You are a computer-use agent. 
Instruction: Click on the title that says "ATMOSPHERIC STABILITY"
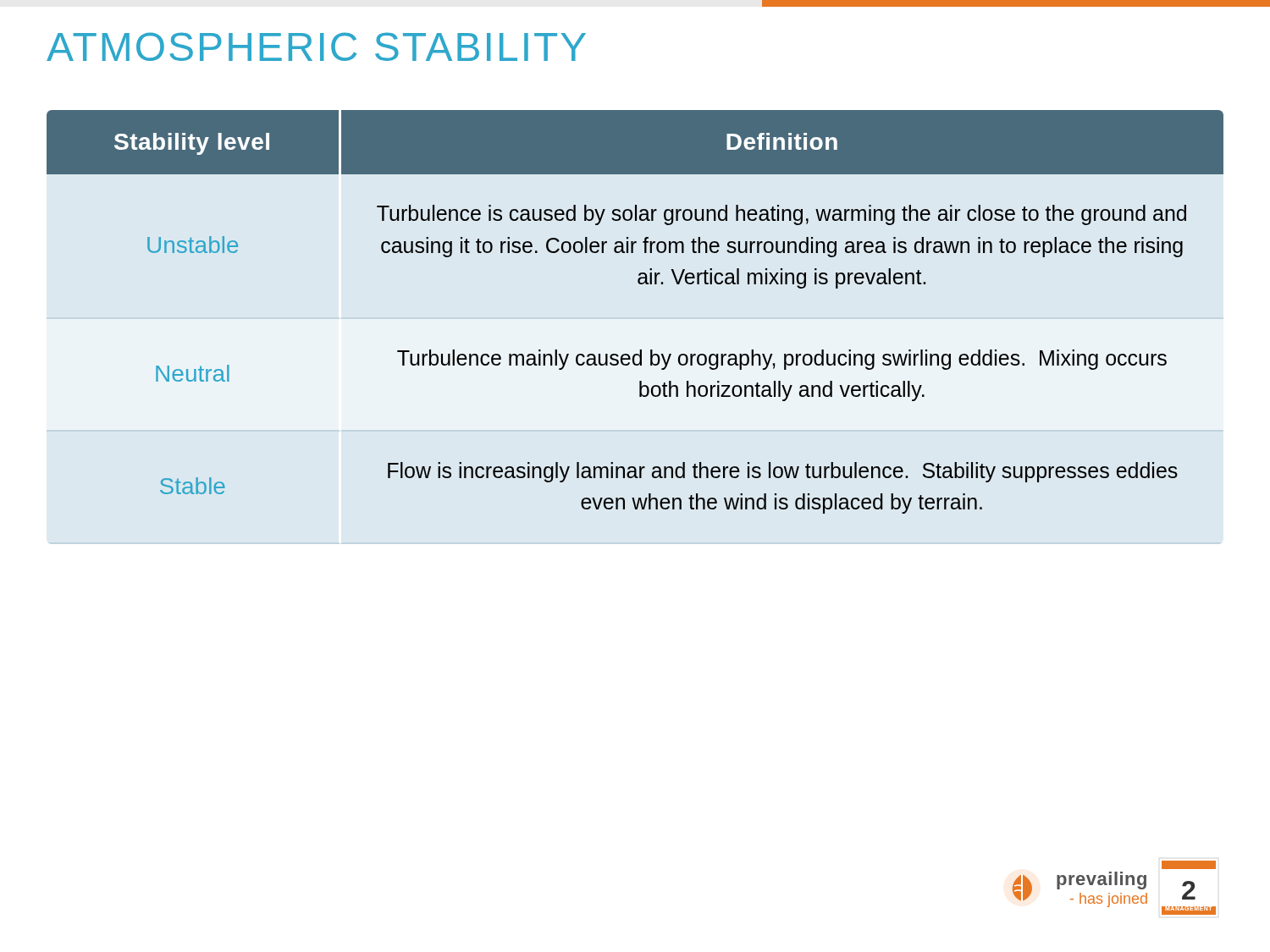[x=318, y=47]
